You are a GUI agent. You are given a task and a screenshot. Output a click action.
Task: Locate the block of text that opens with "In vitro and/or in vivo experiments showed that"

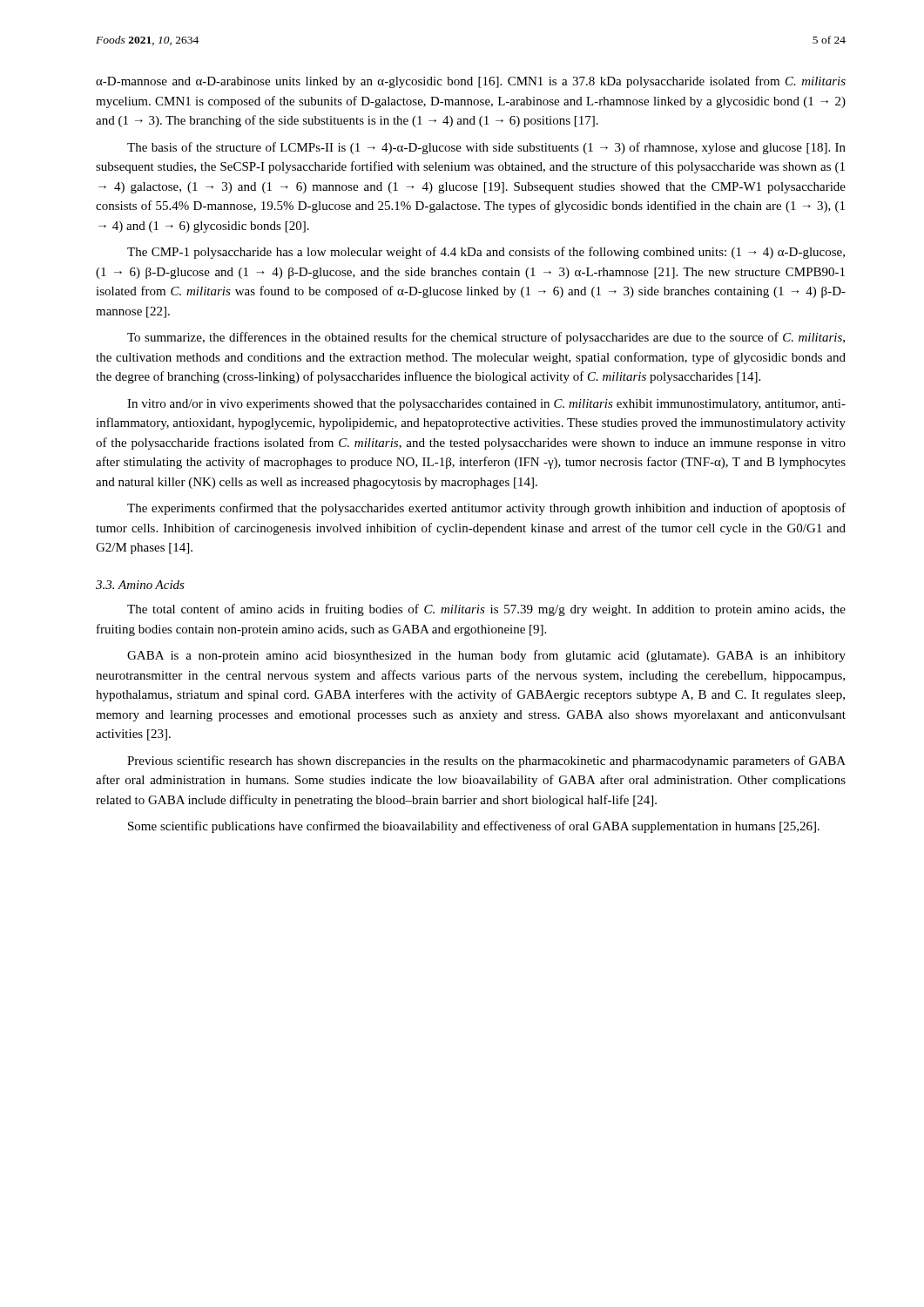[471, 442]
